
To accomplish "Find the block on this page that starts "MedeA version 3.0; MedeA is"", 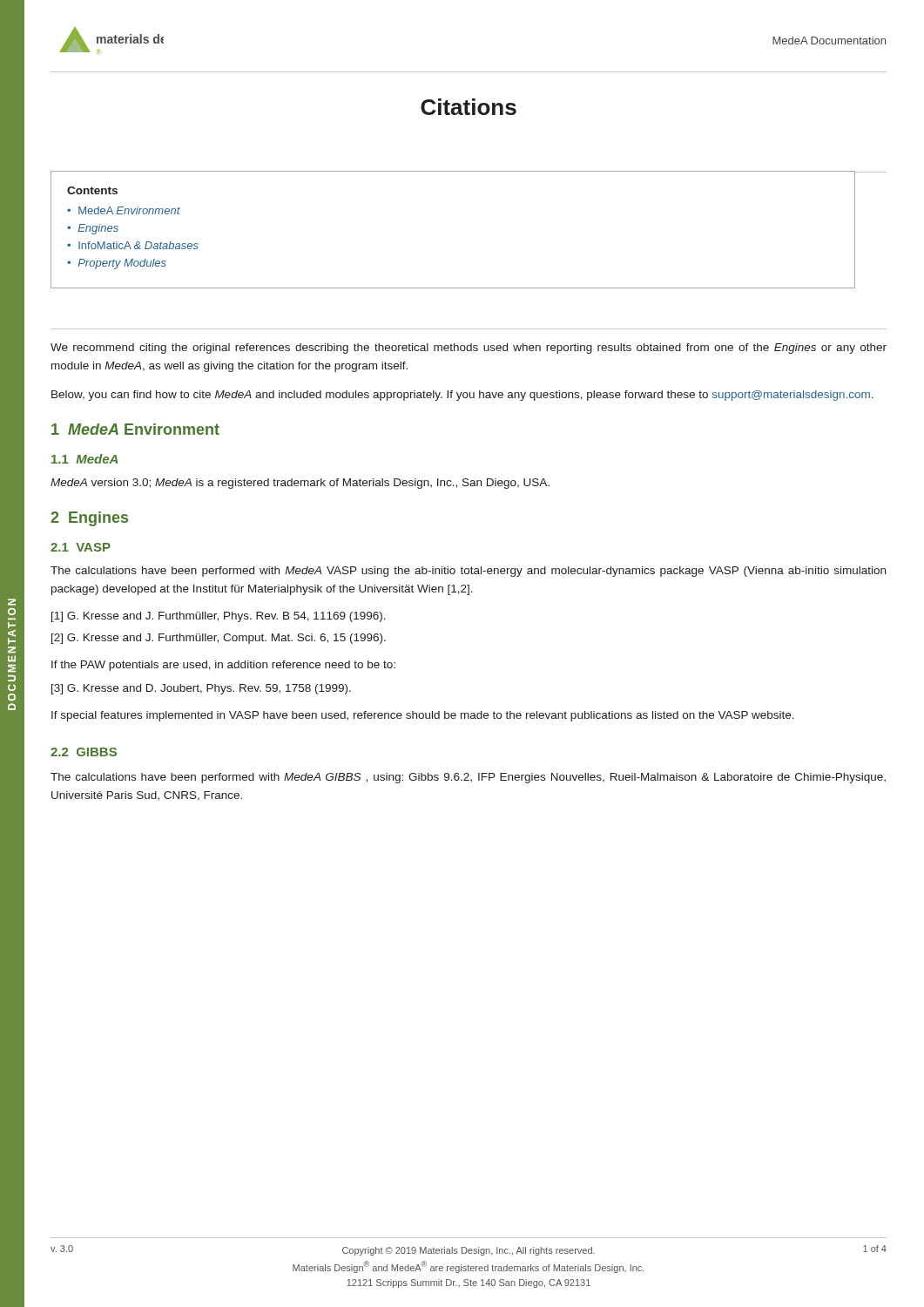I will point(300,482).
